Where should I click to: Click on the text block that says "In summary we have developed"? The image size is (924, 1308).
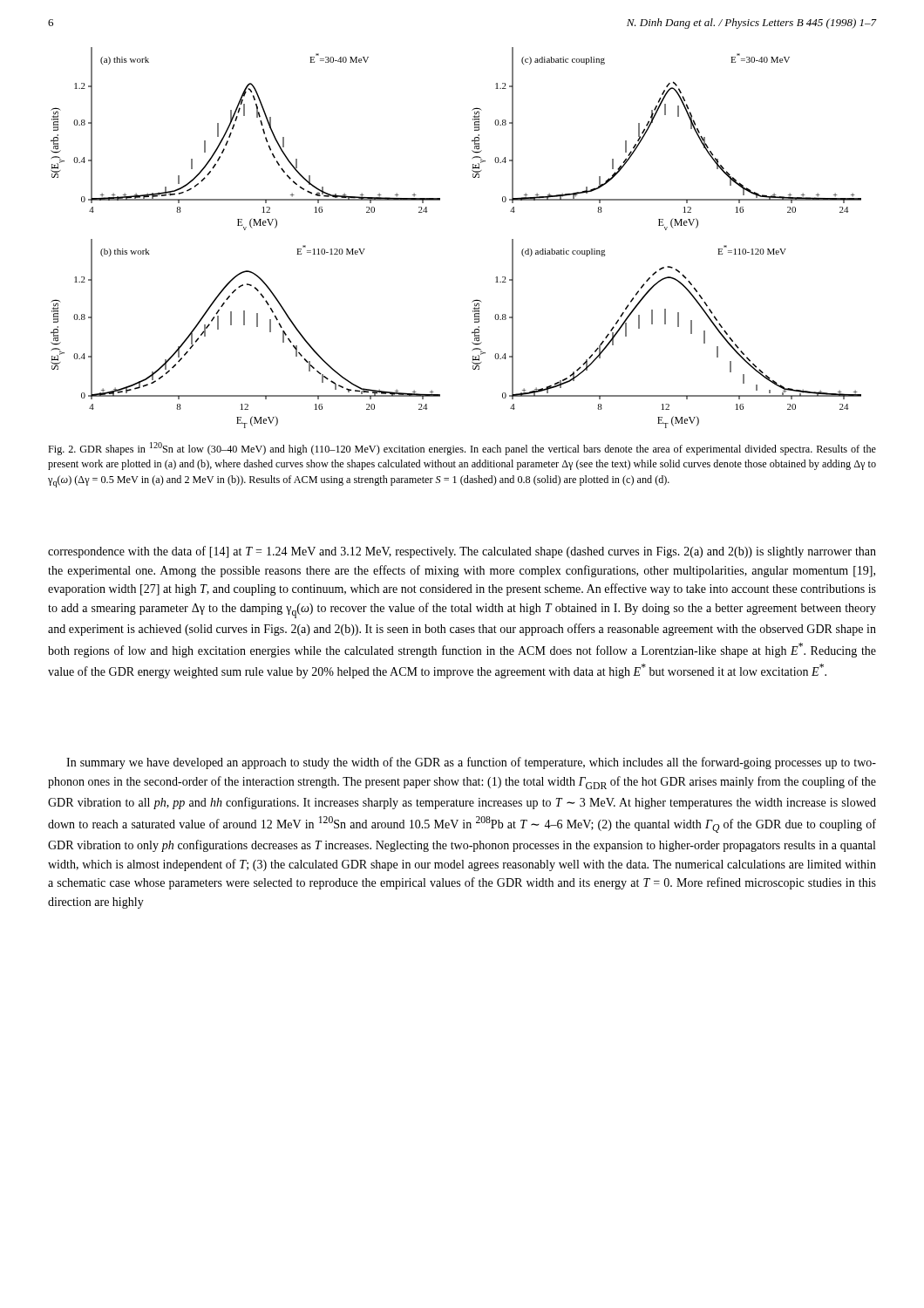pos(462,833)
